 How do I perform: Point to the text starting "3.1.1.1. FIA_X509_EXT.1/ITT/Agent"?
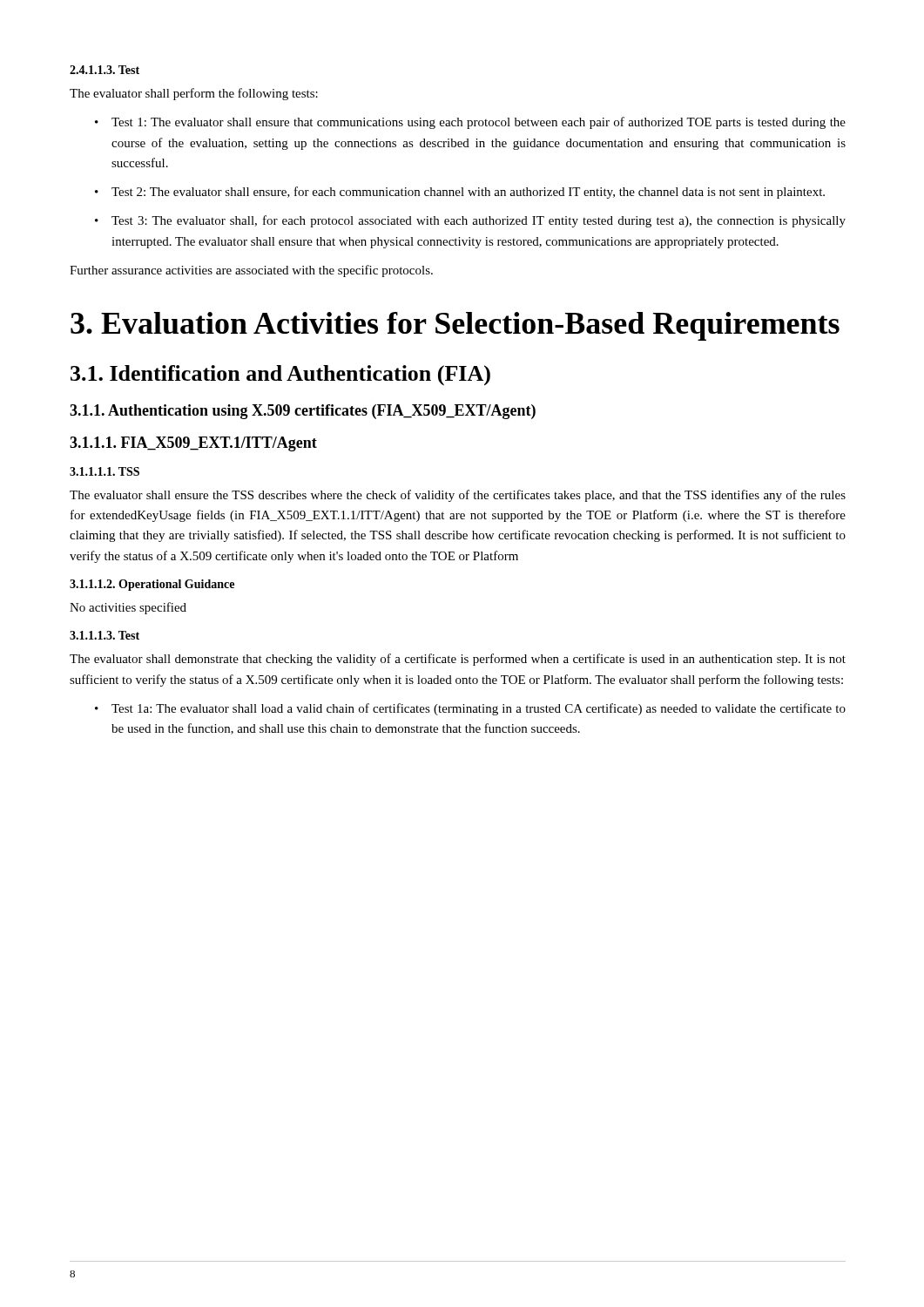coord(193,443)
